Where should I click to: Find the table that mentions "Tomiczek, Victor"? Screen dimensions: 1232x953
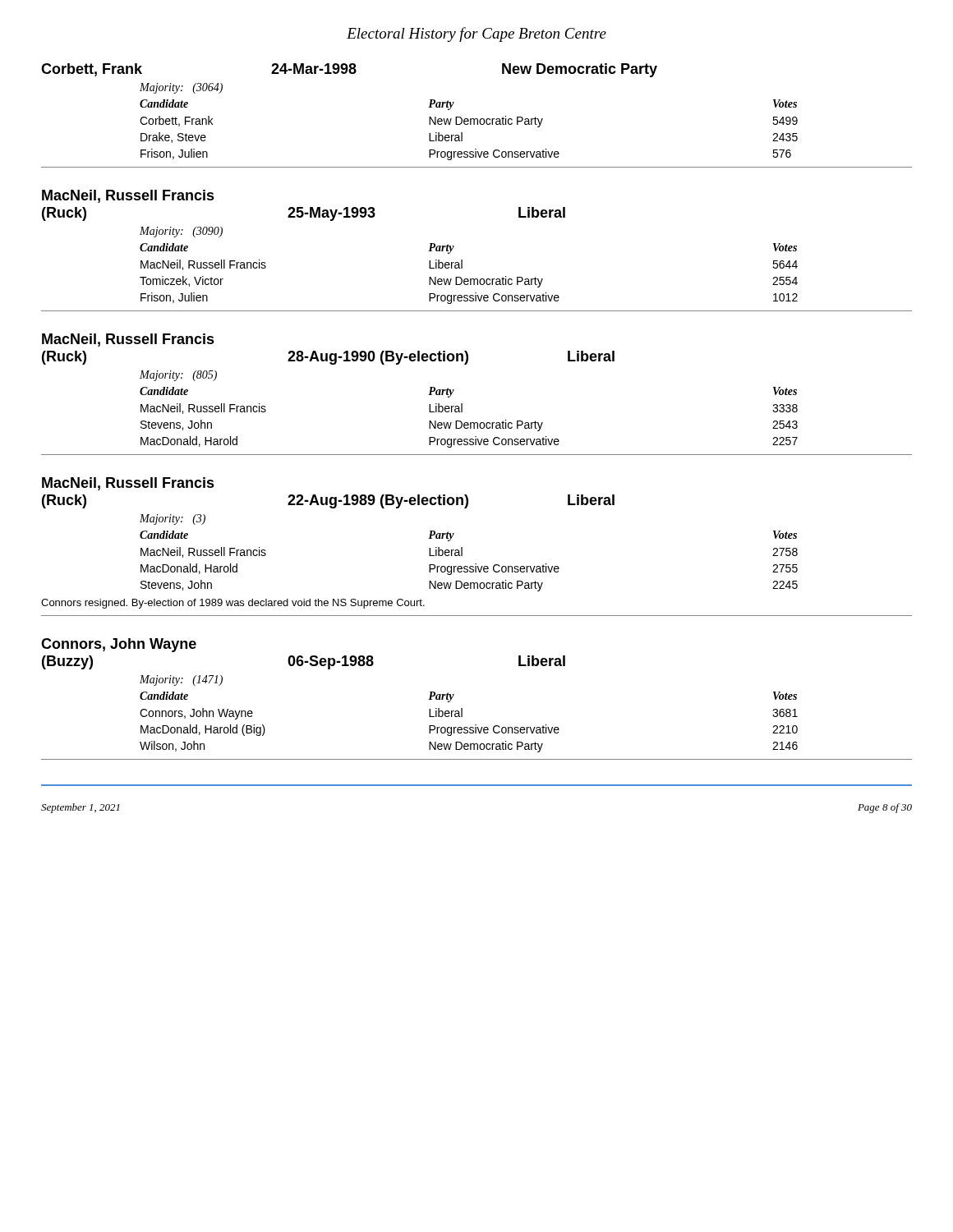[x=476, y=249]
